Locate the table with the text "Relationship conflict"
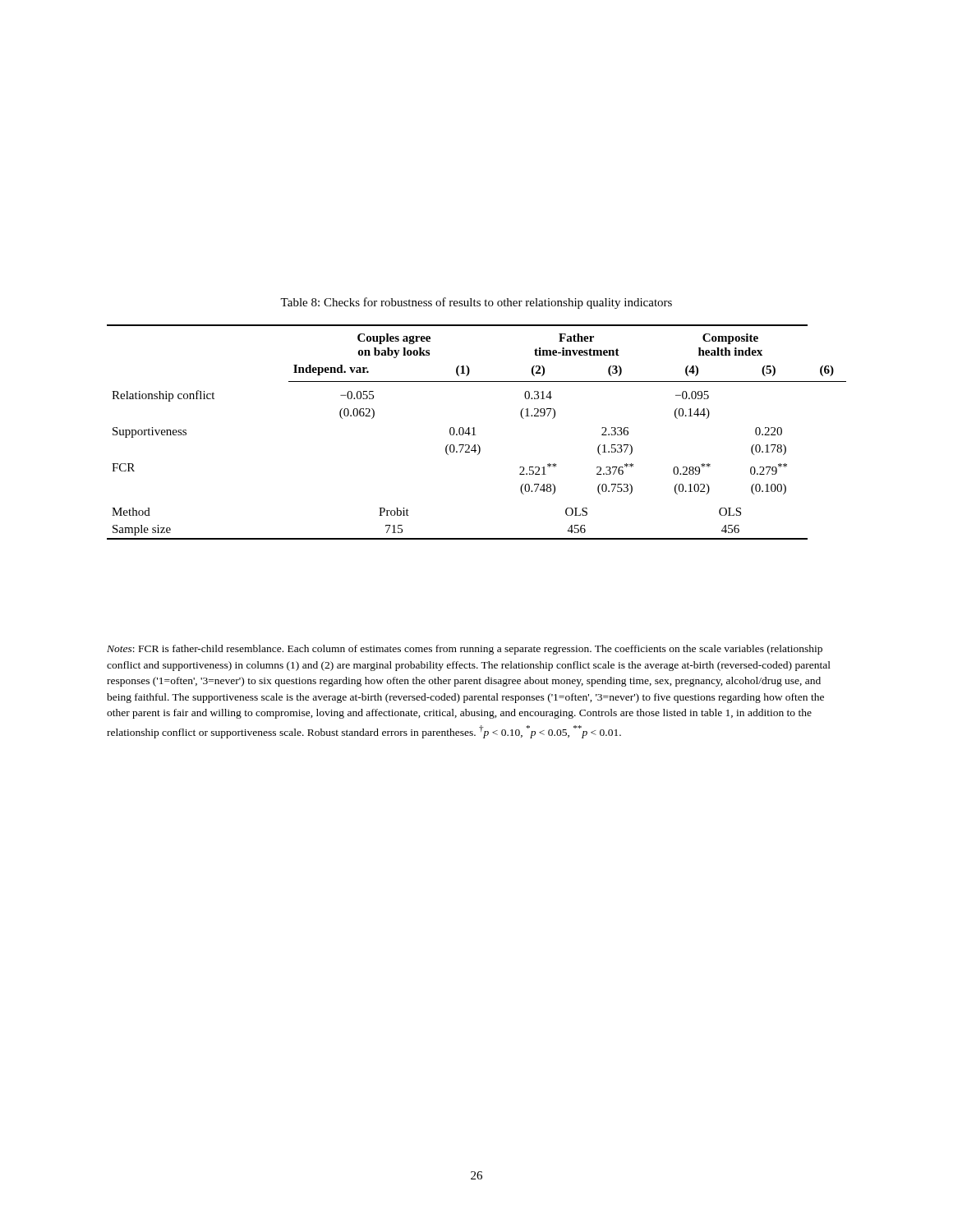This screenshot has height=1232, width=953. 476,432
